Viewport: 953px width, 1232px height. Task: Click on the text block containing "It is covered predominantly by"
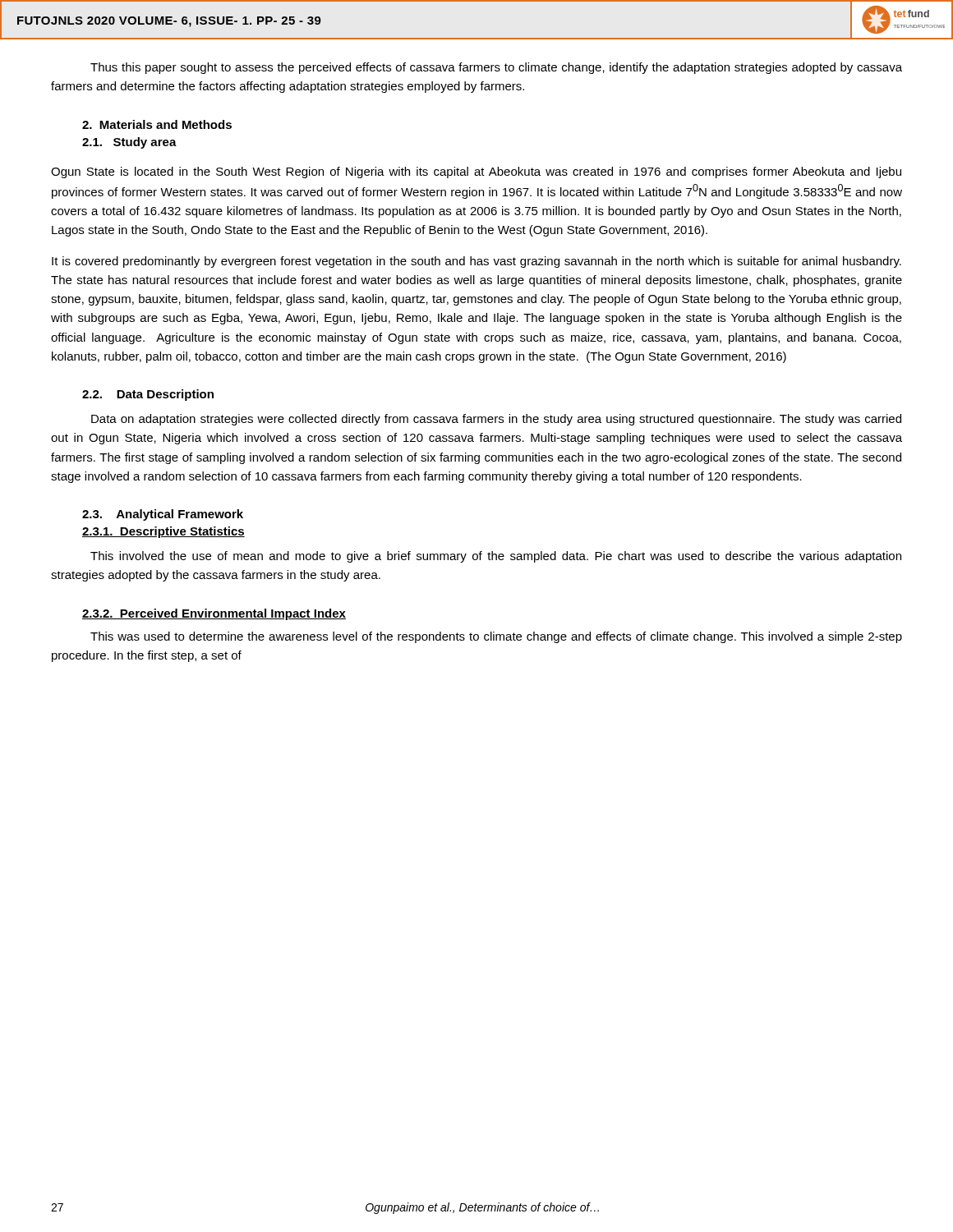476,308
